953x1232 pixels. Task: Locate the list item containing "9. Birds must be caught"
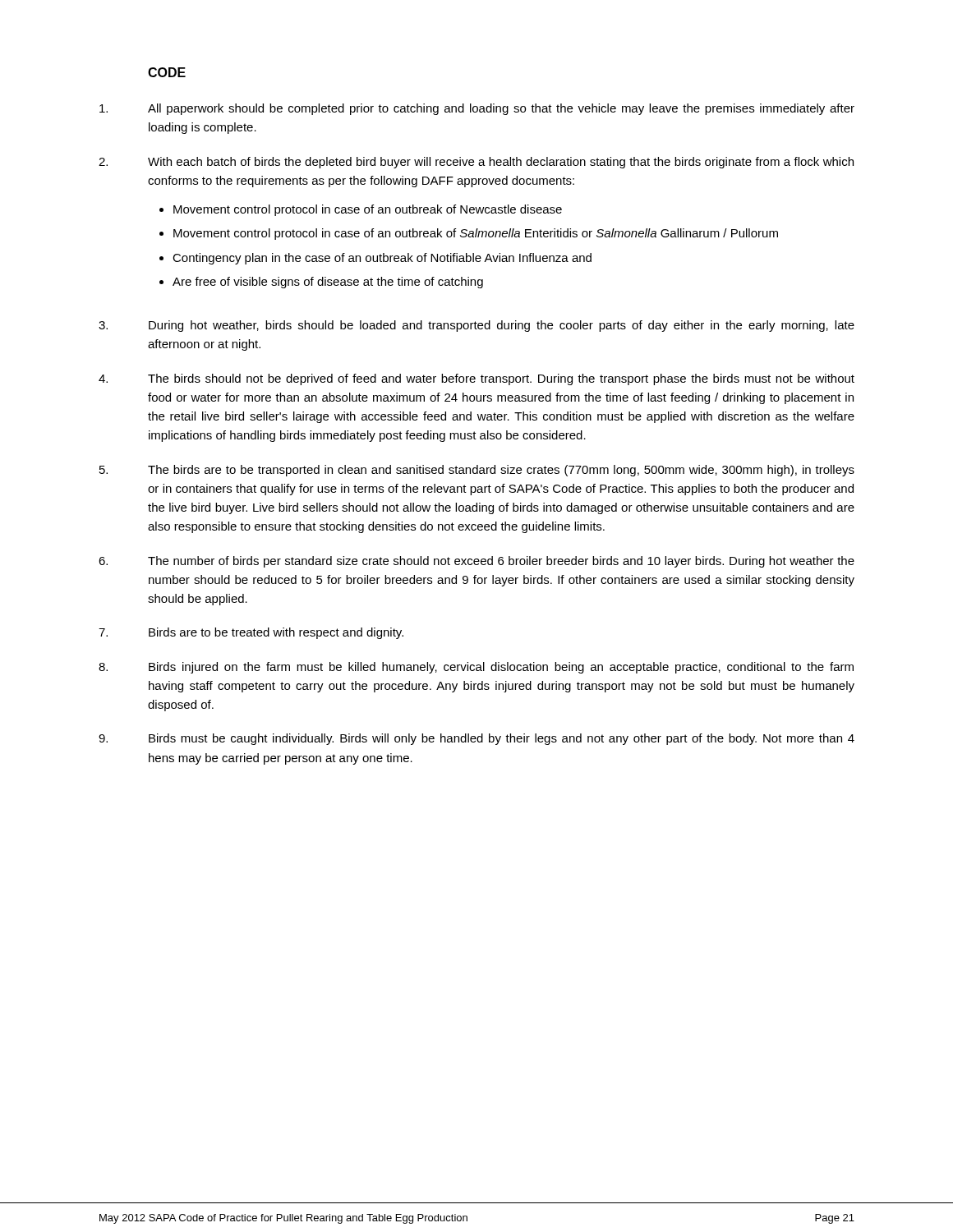476,748
